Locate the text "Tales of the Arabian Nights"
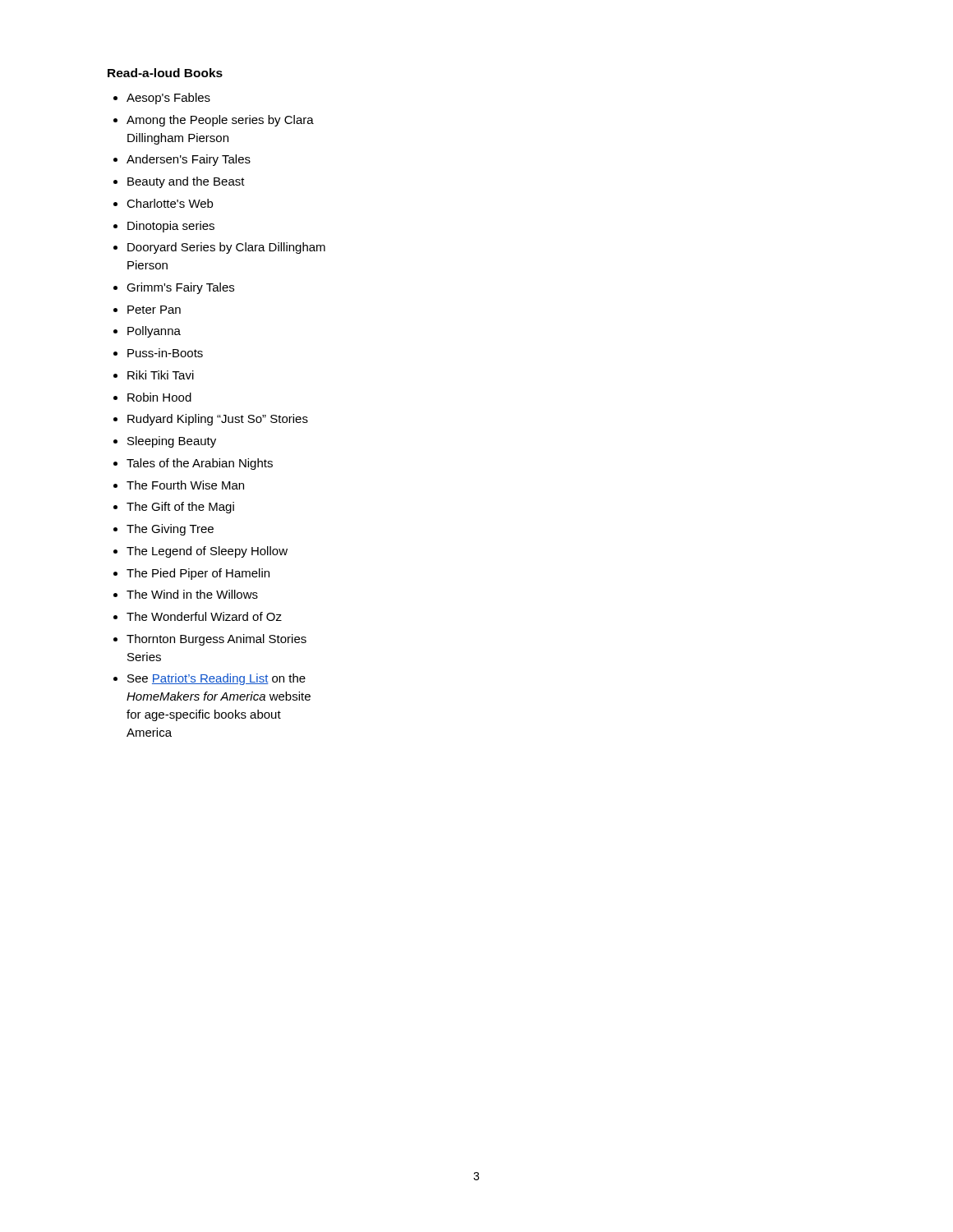953x1232 pixels. [x=200, y=463]
